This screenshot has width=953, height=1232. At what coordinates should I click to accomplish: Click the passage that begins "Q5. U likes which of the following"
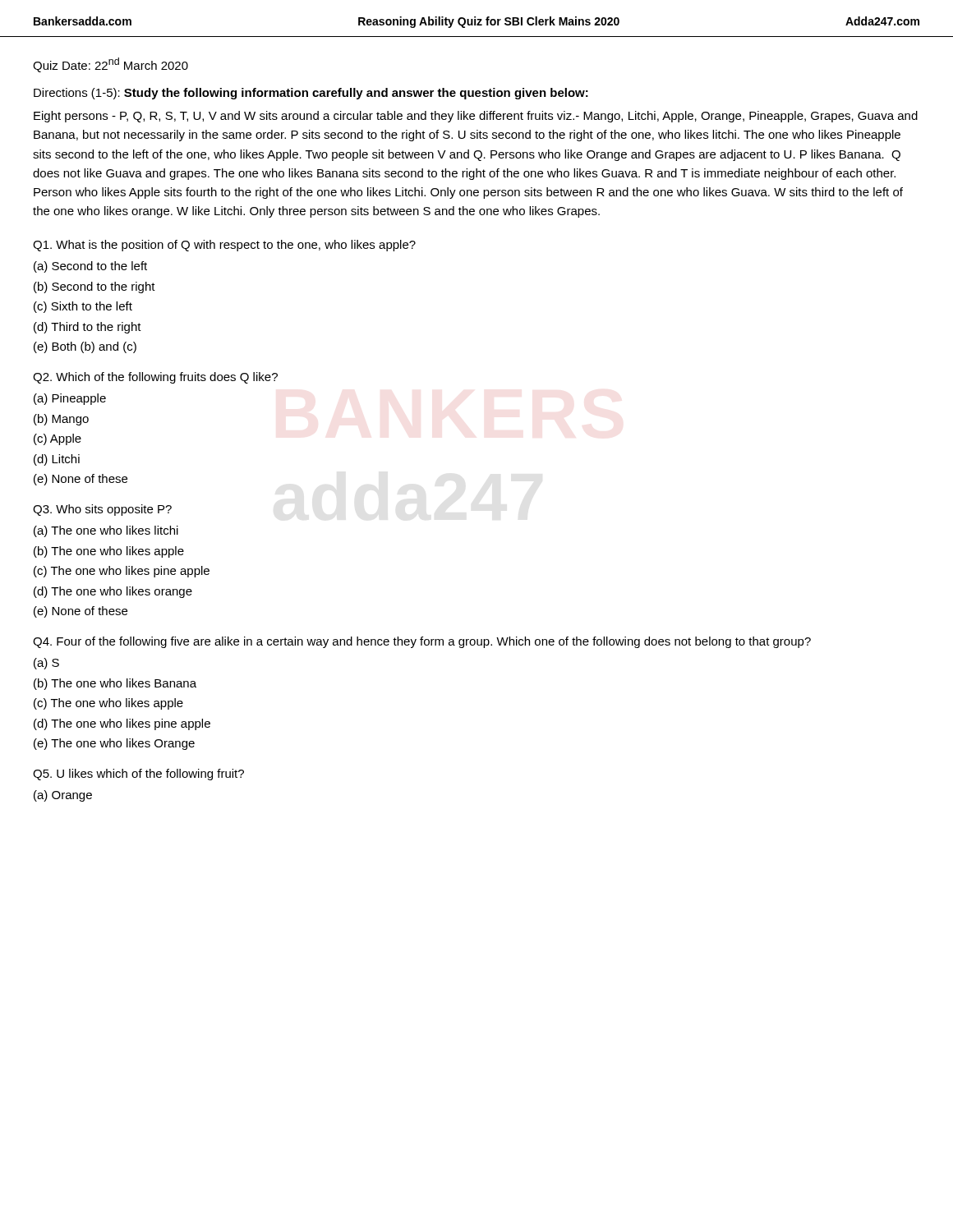(139, 773)
